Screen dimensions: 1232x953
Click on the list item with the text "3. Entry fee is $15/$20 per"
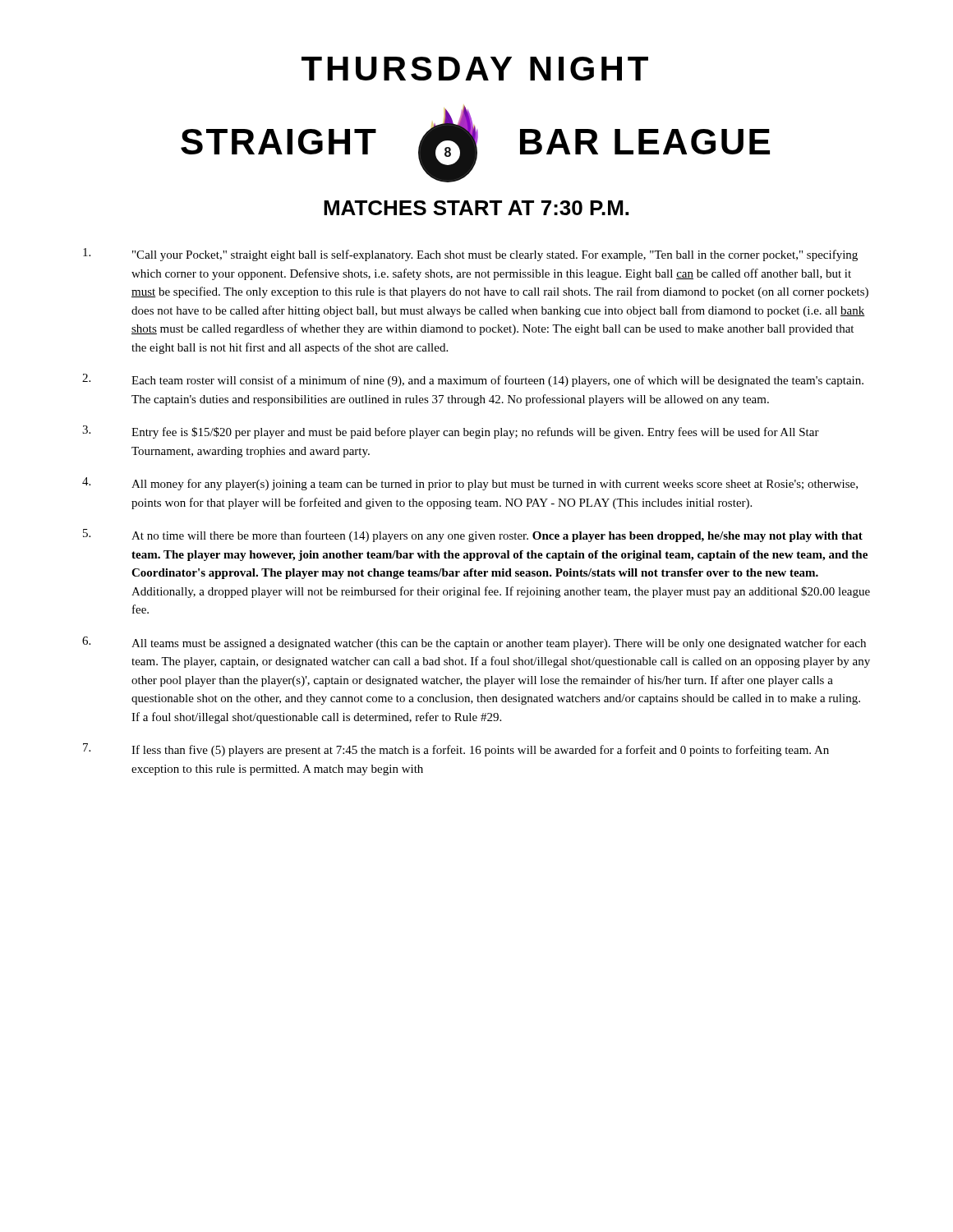pyautogui.click(x=476, y=441)
